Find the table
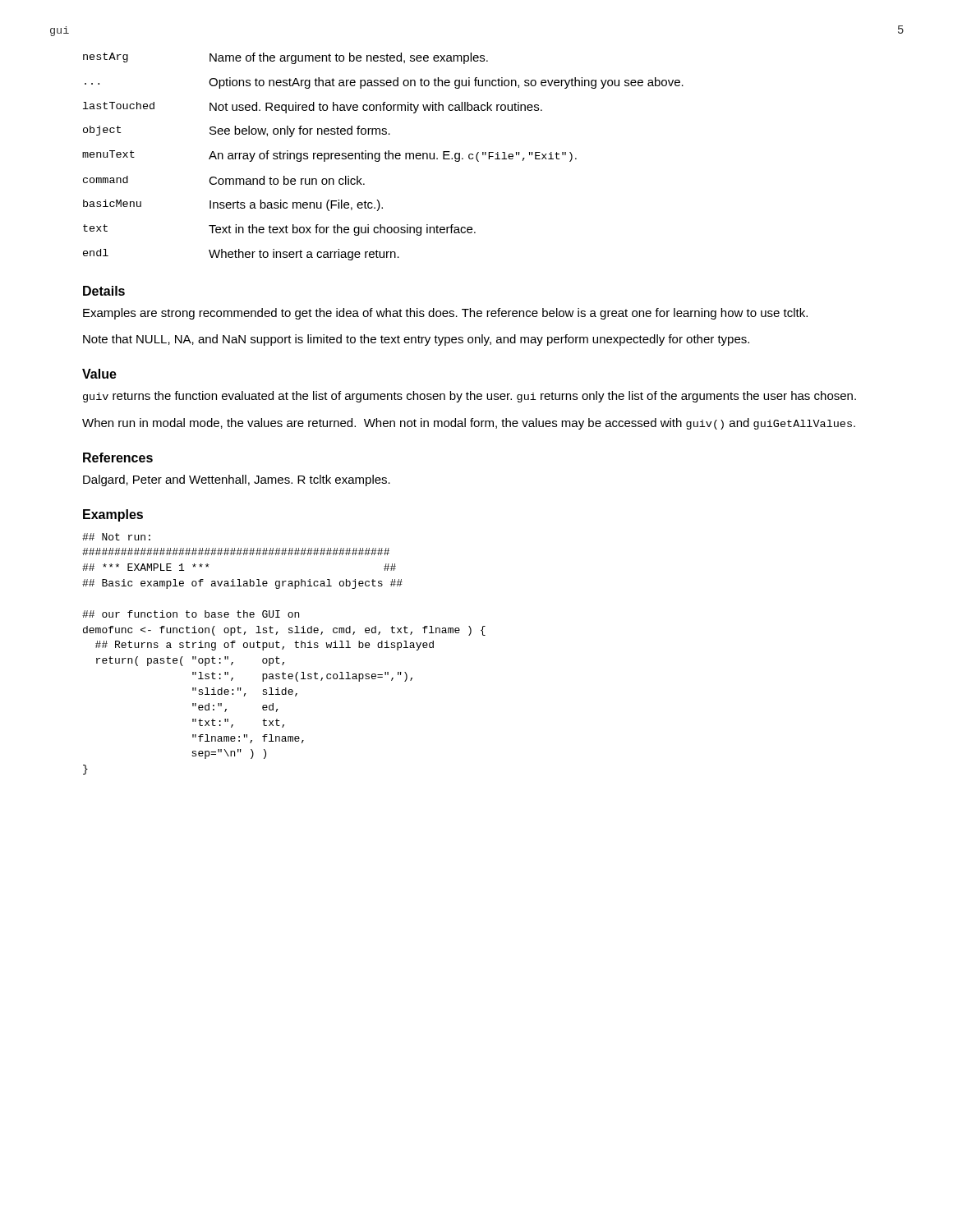953x1232 pixels. pos(476,155)
